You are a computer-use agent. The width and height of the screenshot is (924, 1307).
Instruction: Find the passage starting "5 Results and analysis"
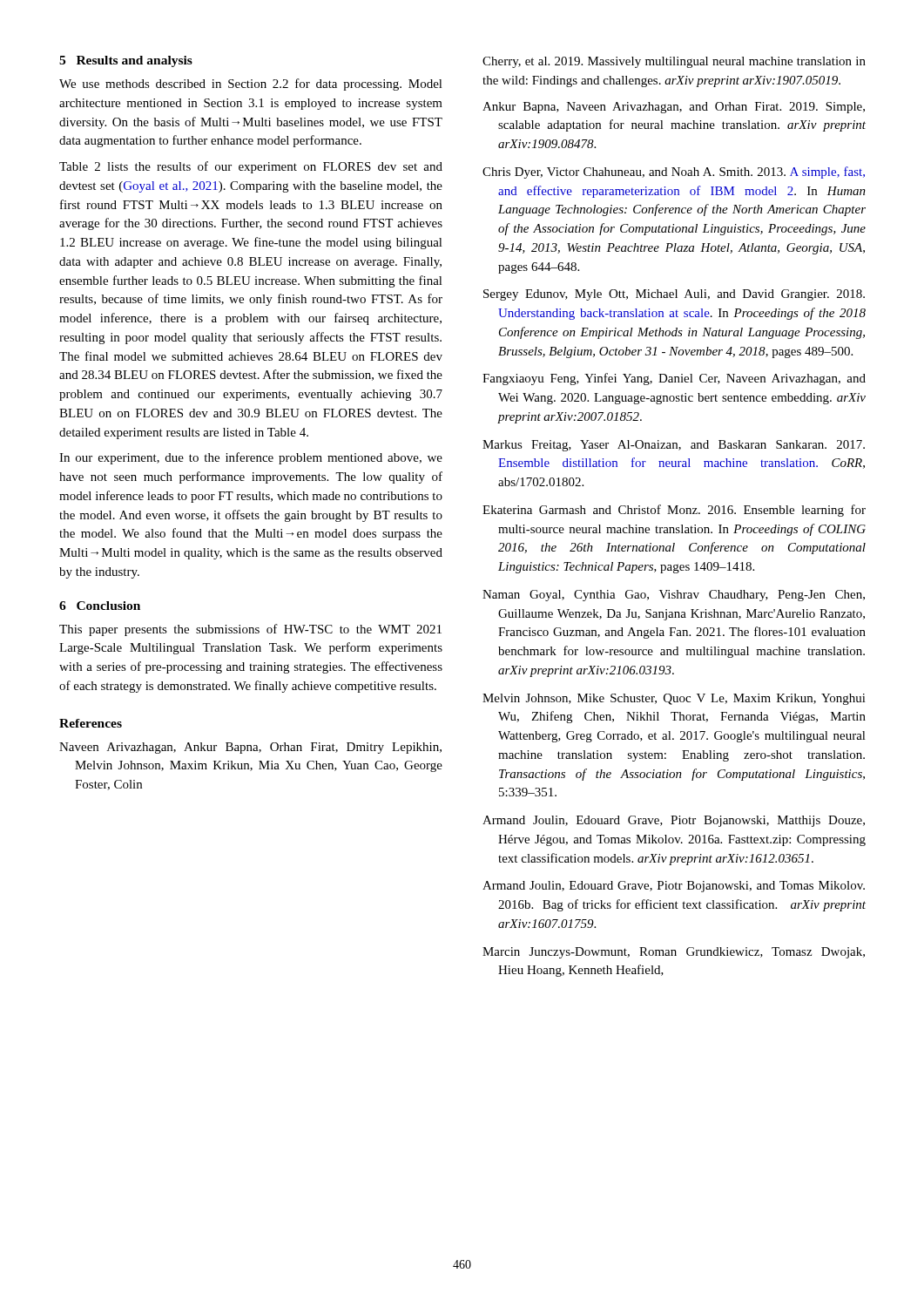(x=126, y=60)
